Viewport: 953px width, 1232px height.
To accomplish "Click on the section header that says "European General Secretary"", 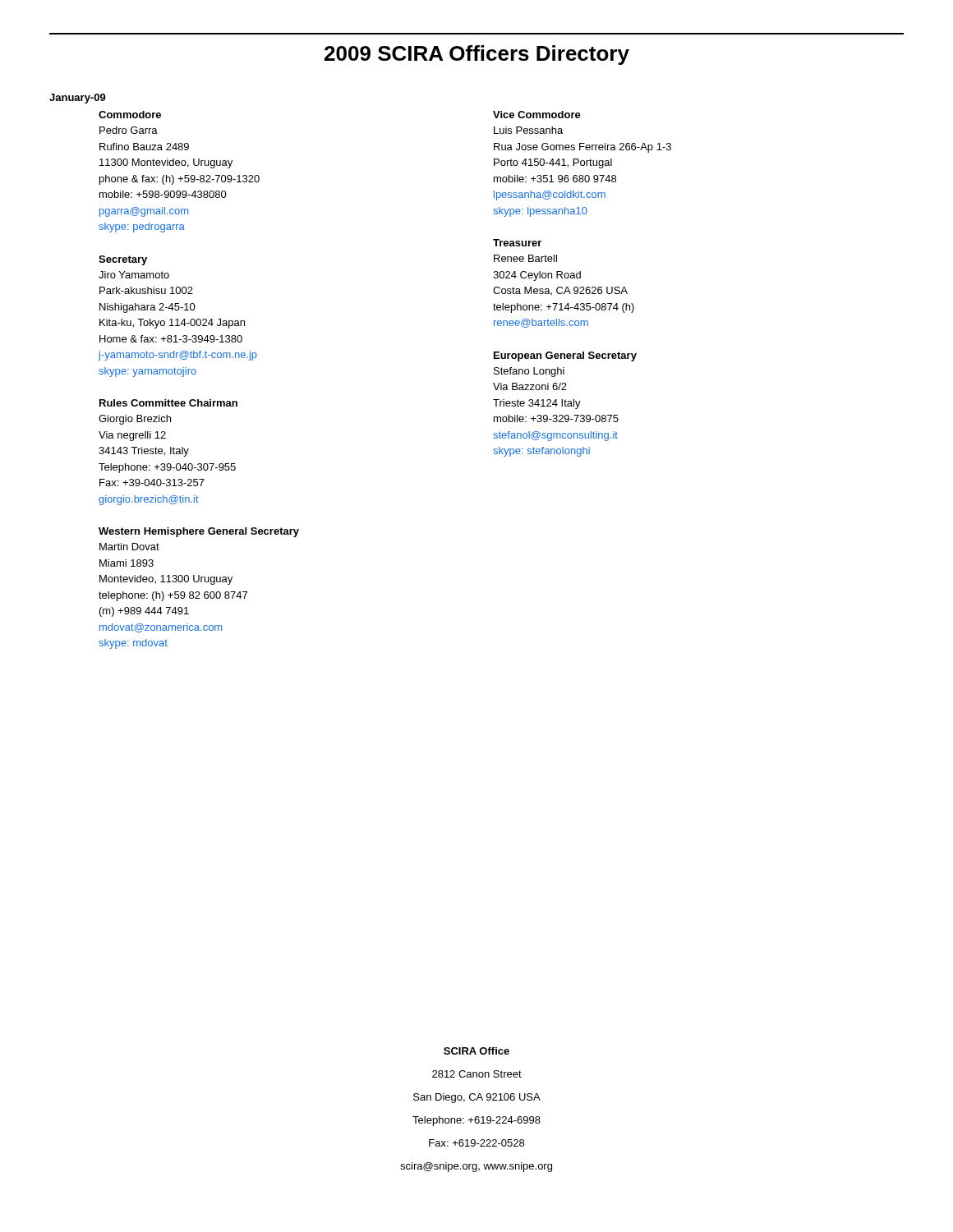I will click(x=565, y=355).
